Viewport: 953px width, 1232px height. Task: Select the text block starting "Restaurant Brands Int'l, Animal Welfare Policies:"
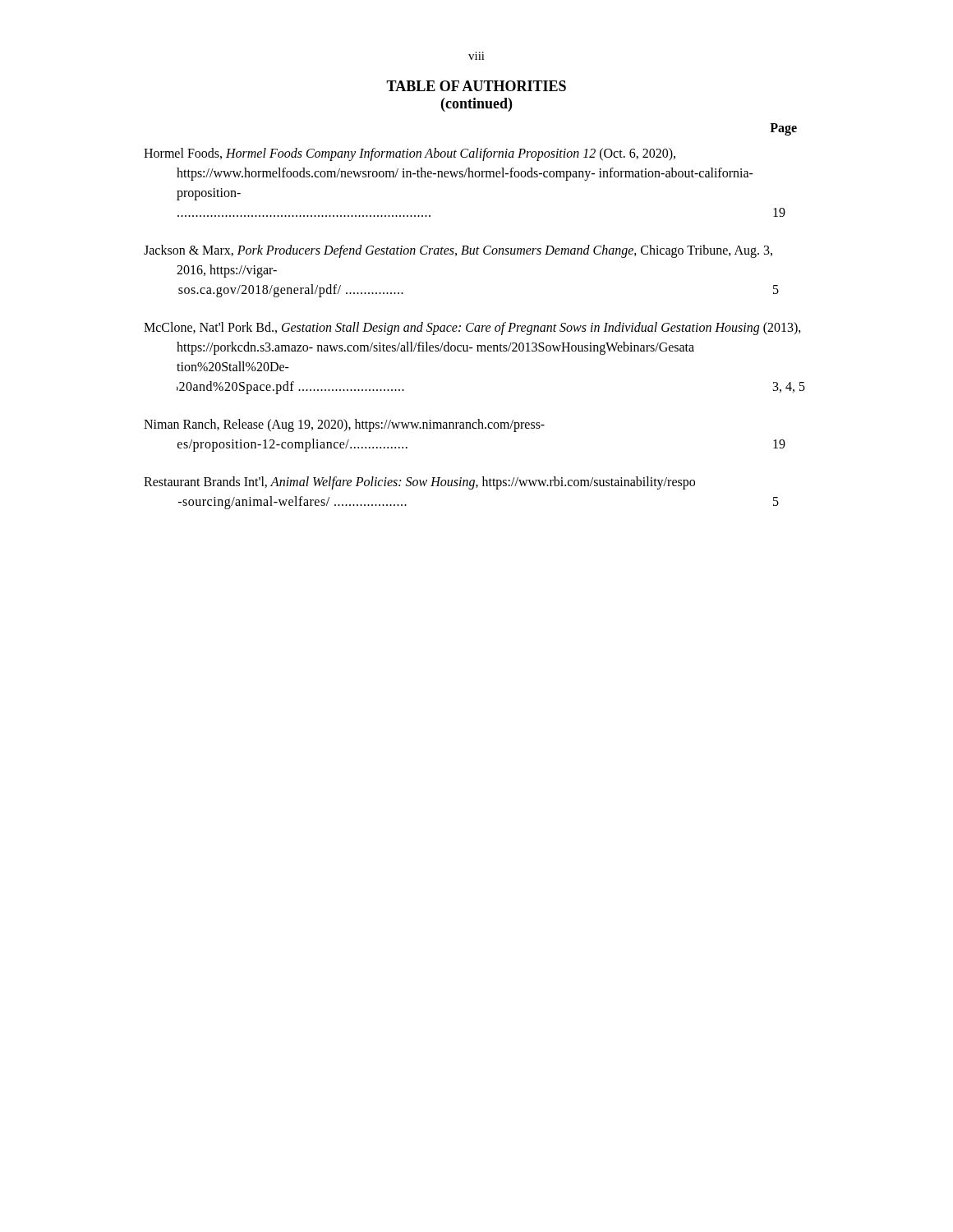tap(474, 493)
